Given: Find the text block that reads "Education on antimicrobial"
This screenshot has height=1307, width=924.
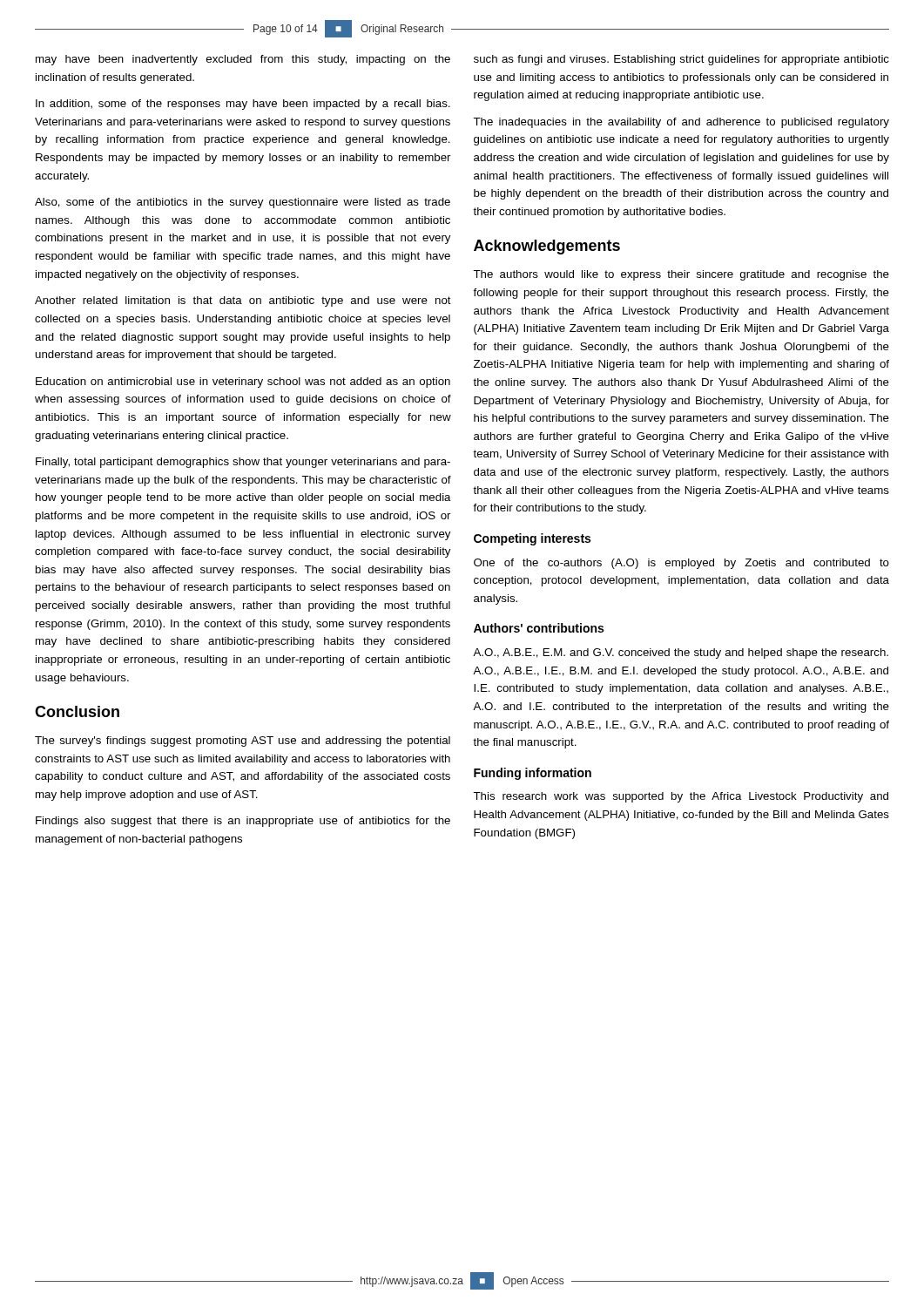Looking at the screenshot, I should 243,409.
